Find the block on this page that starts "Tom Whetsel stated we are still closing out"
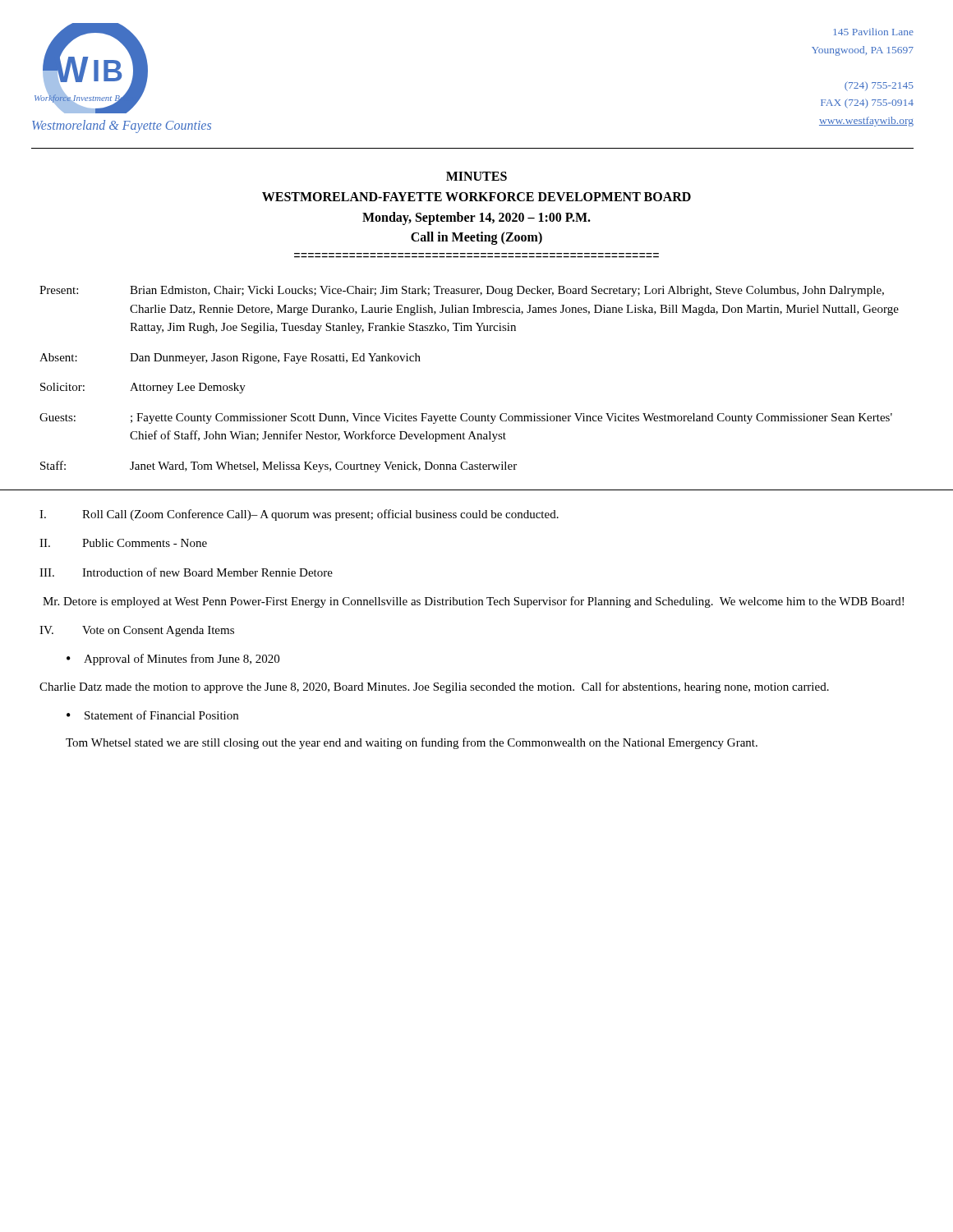Image resolution: width=953 pixels, height=1232 pixels. click(x=412, y=743)
